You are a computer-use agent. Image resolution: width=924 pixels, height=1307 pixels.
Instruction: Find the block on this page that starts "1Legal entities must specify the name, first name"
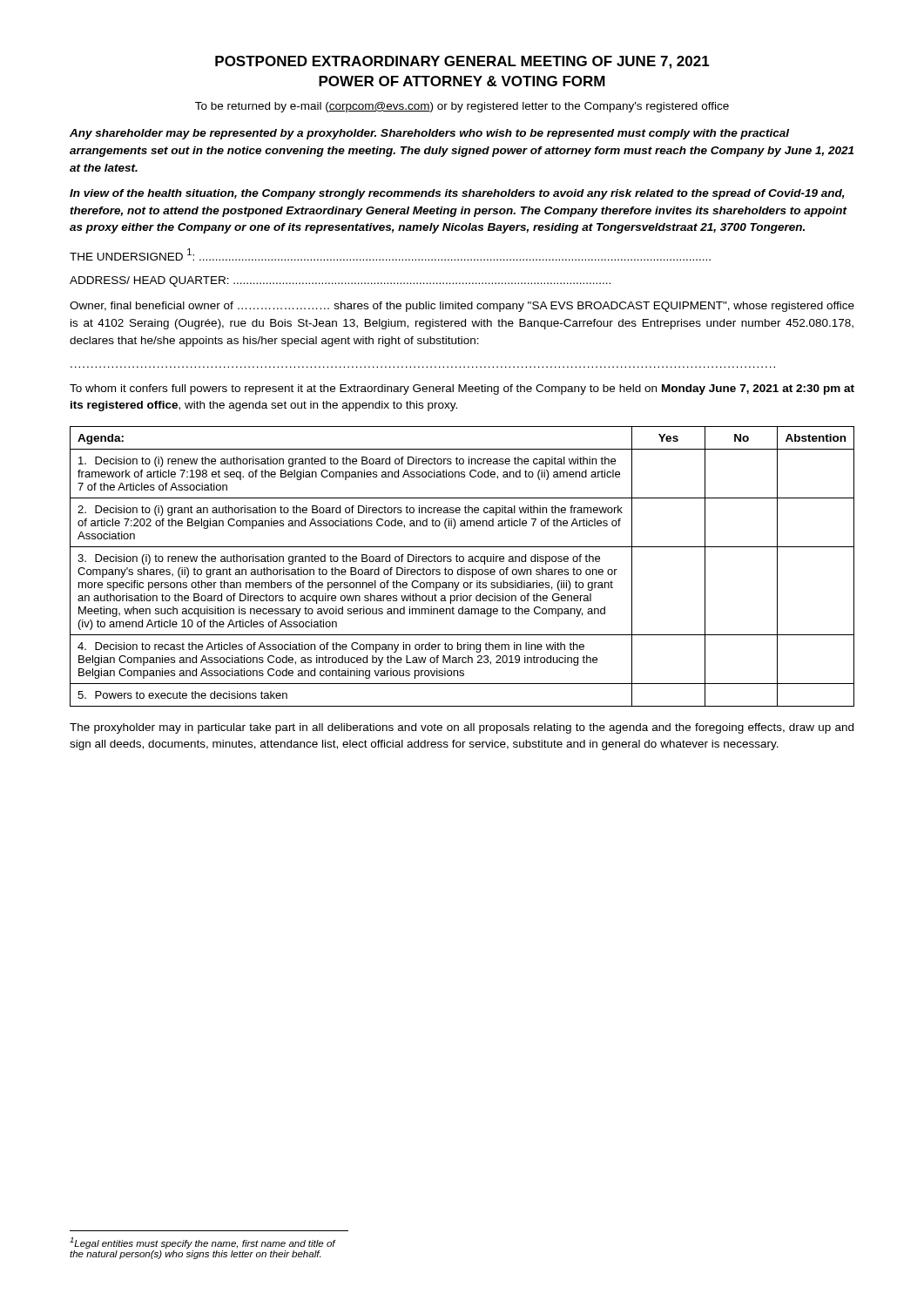coord(202,1247)
